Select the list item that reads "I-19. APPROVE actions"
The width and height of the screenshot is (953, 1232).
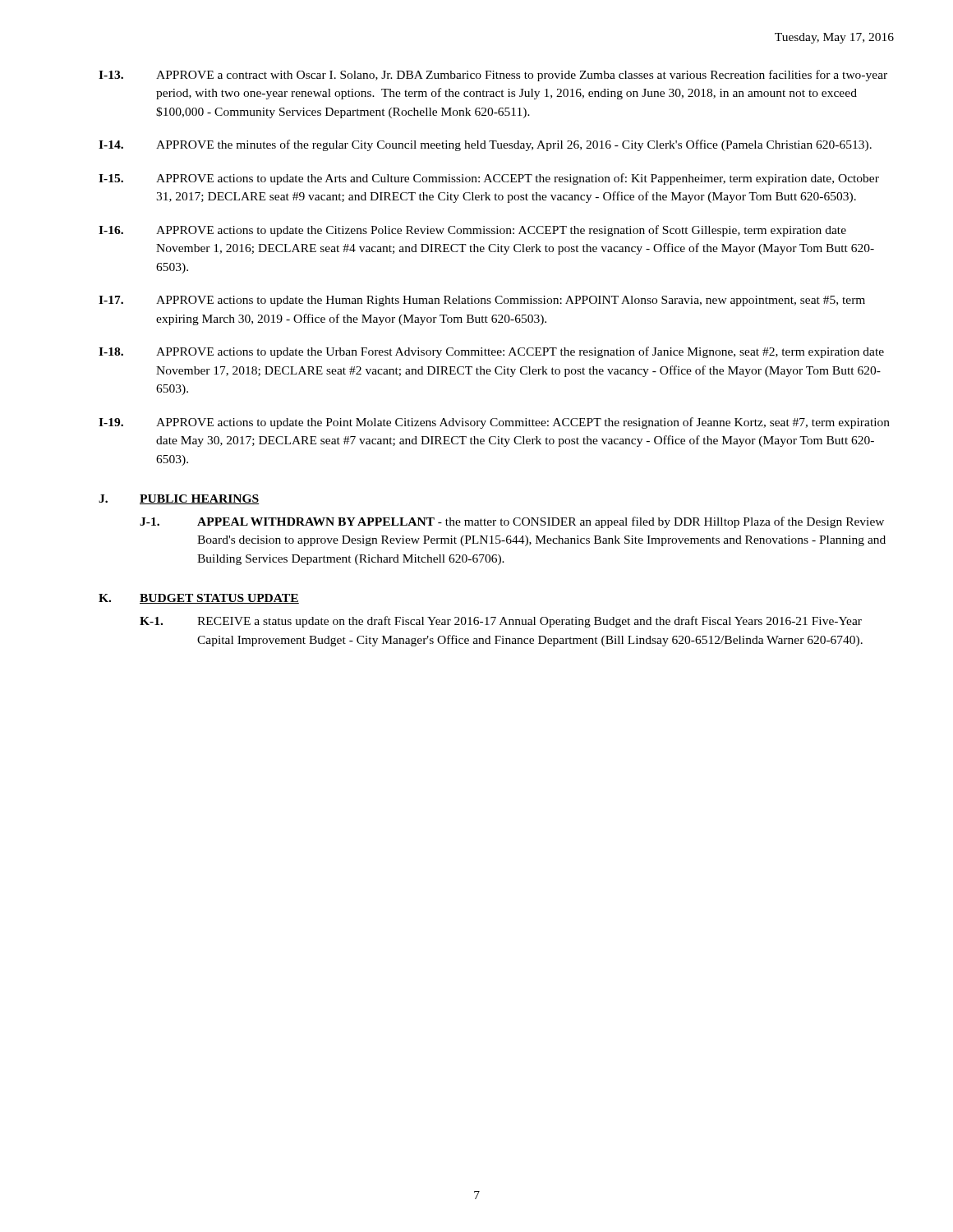tap(496, 440)
